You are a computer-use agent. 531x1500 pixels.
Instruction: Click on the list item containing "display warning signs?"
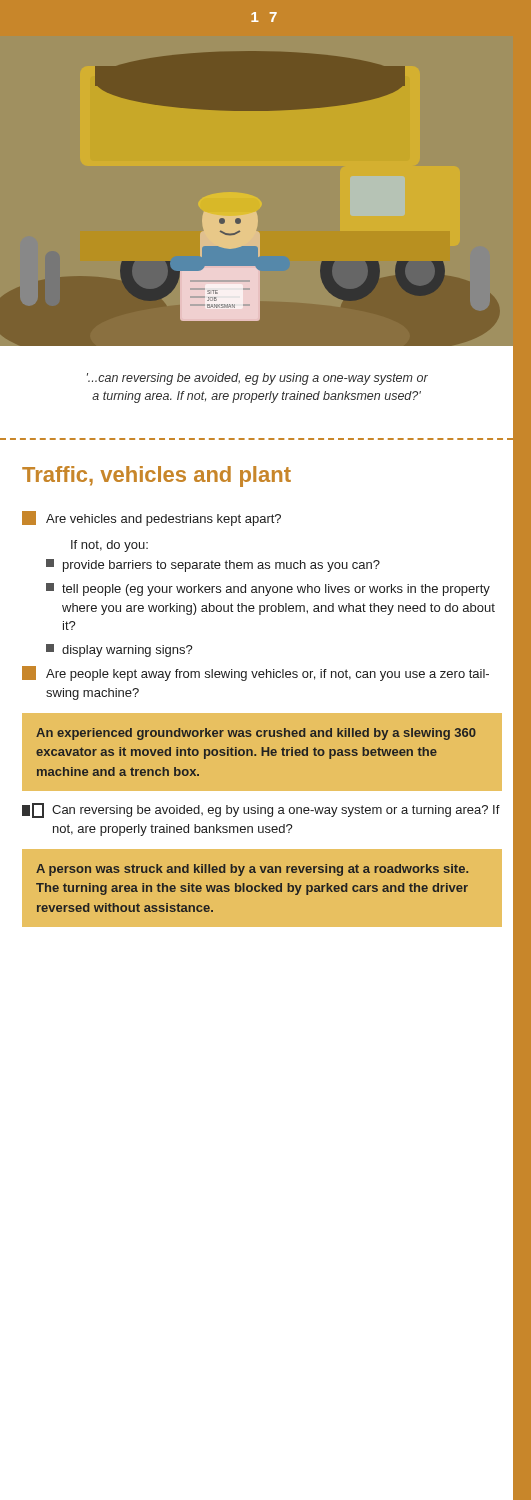[x=119, y=651]
